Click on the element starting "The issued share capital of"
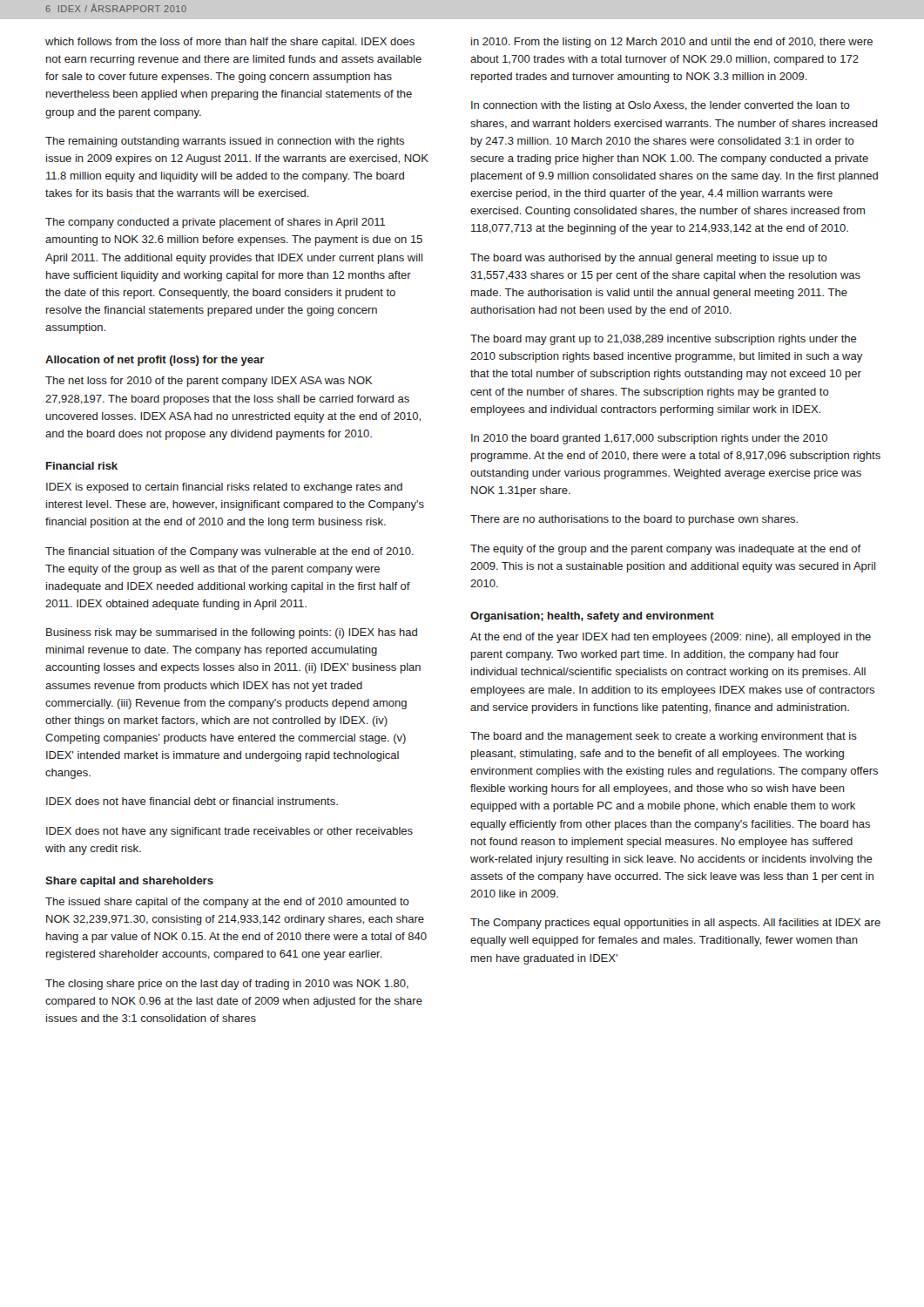Screen dimensions: 1307x924 click(x=237, y=928)
